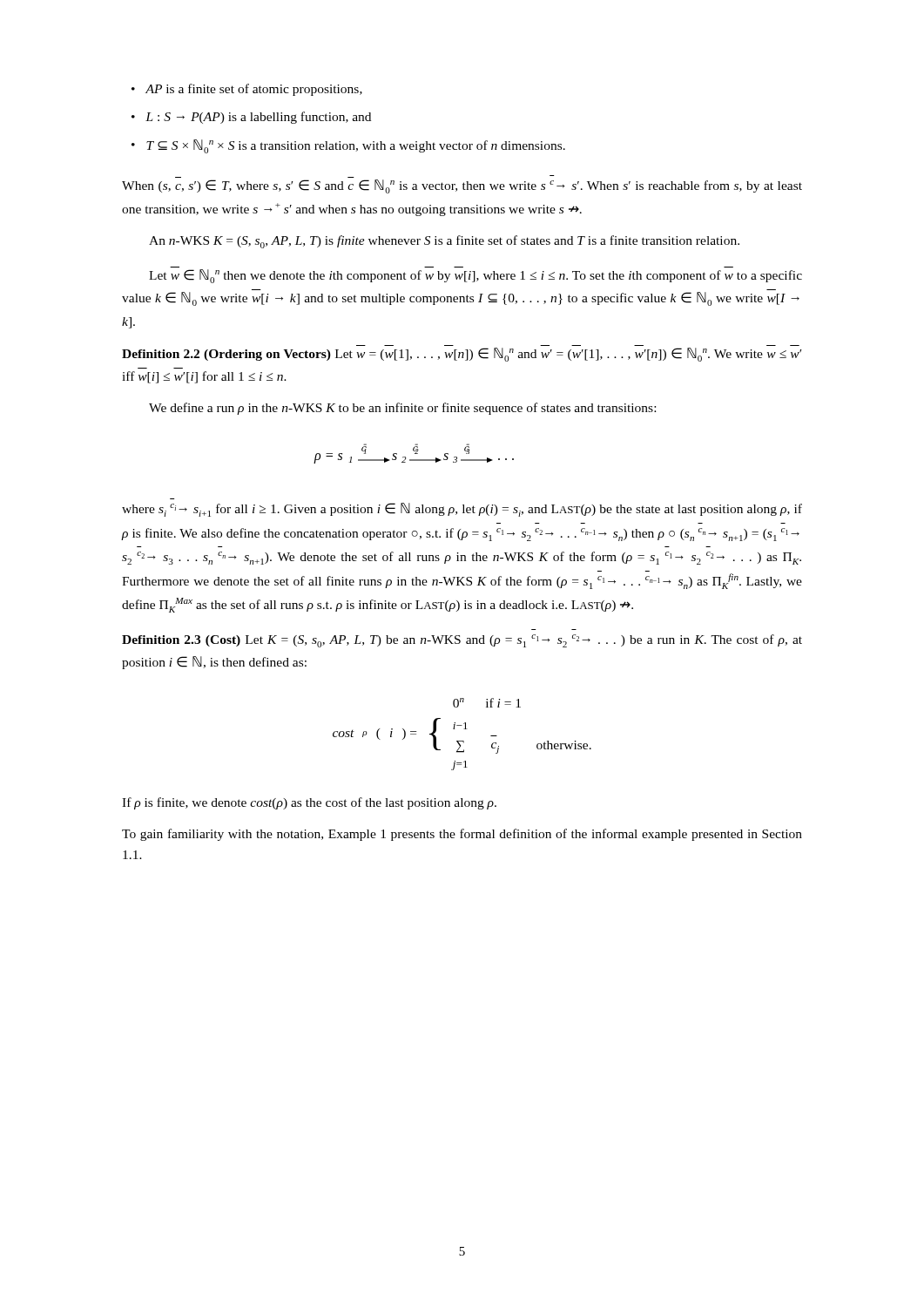This screenshot has height=1307, width=924.
Task: Click the passage that begins "An n-WKS K = (S, s0, AP,"
Action: pos(462,242)
